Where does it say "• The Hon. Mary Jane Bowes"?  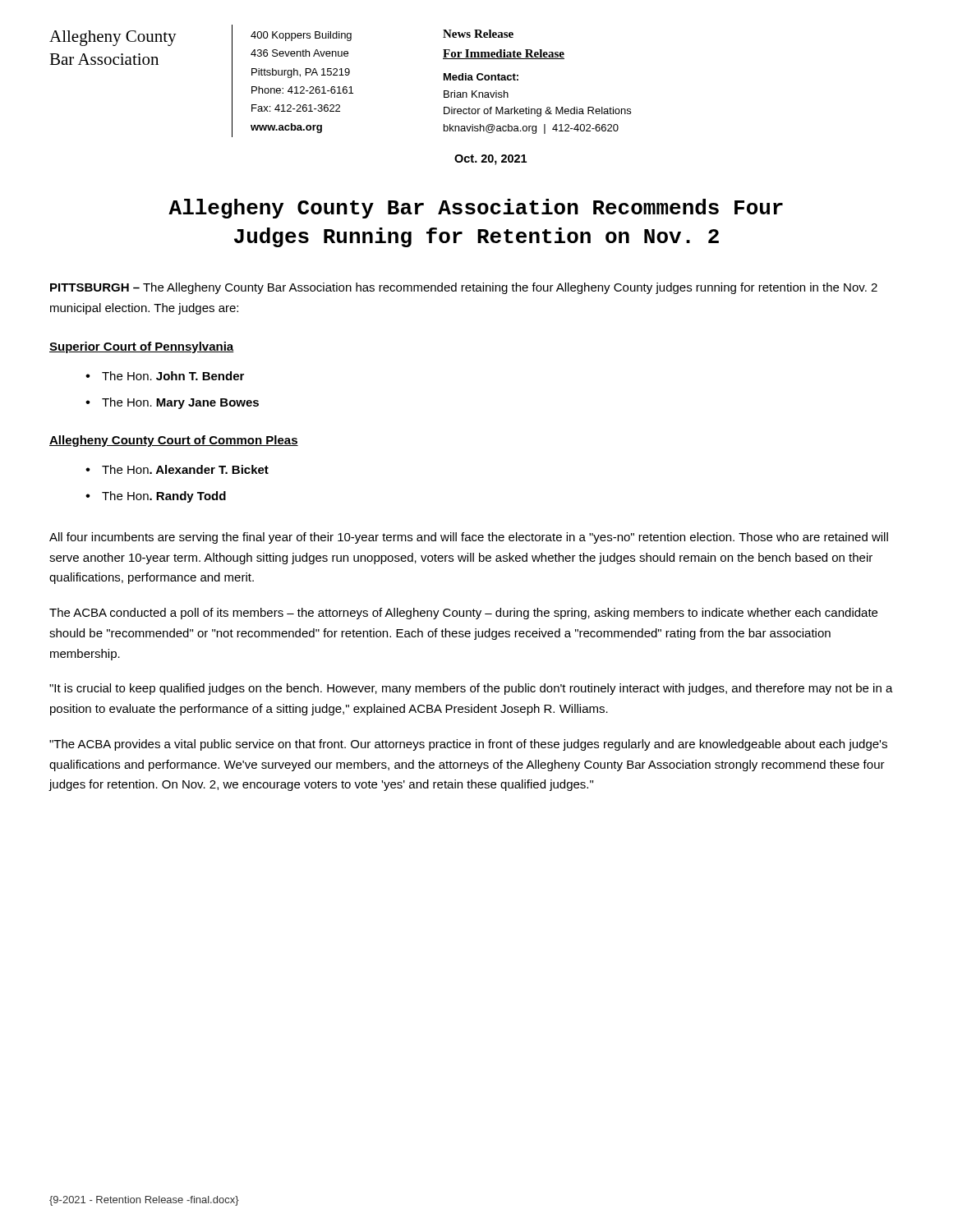172,402
